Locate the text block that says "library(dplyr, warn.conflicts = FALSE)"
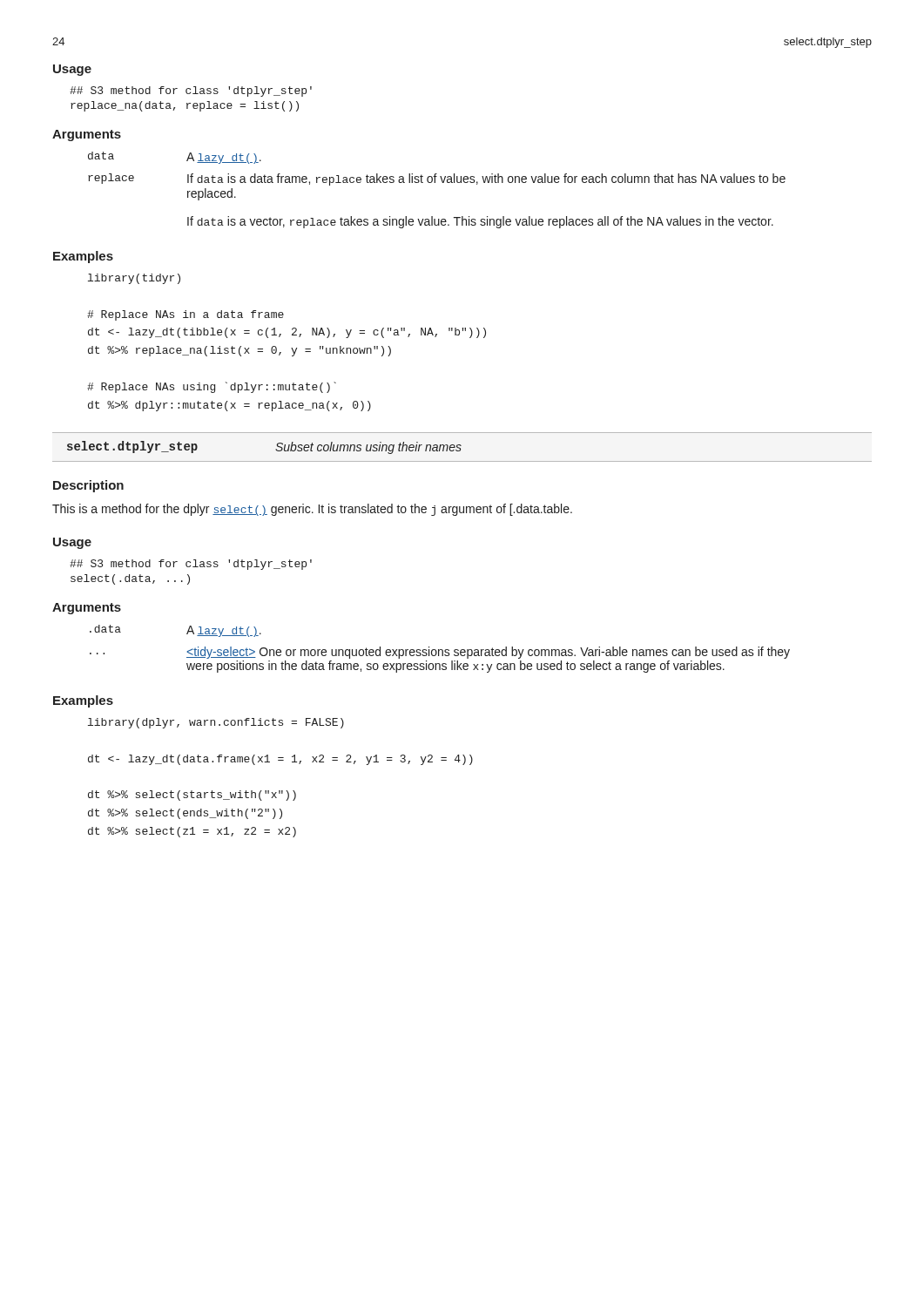Screen dimensions: 1307x924 coord(216,723)
